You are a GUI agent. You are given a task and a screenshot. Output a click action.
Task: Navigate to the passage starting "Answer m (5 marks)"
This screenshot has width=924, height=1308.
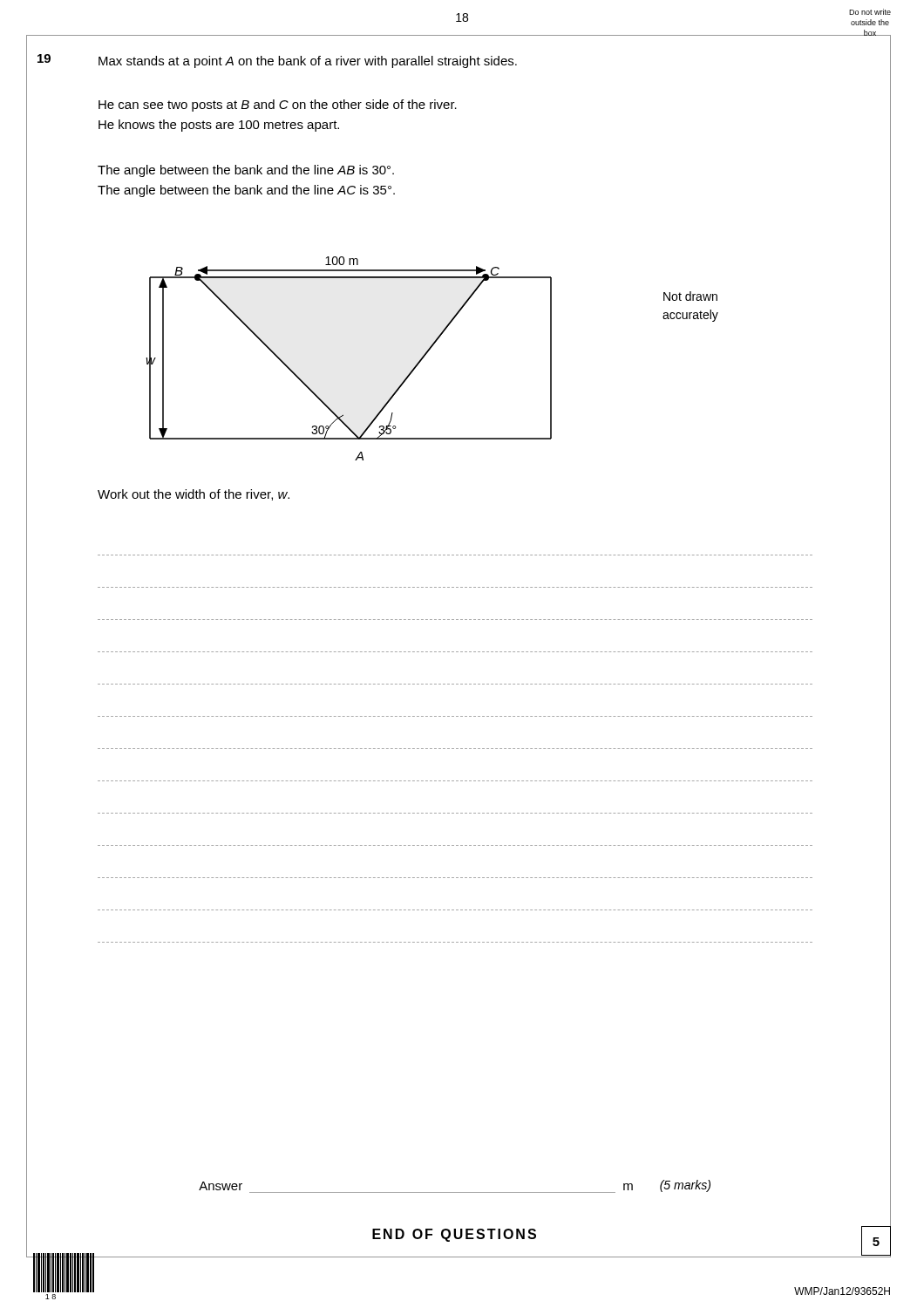pyautogui.click(x=455, y=1185)
